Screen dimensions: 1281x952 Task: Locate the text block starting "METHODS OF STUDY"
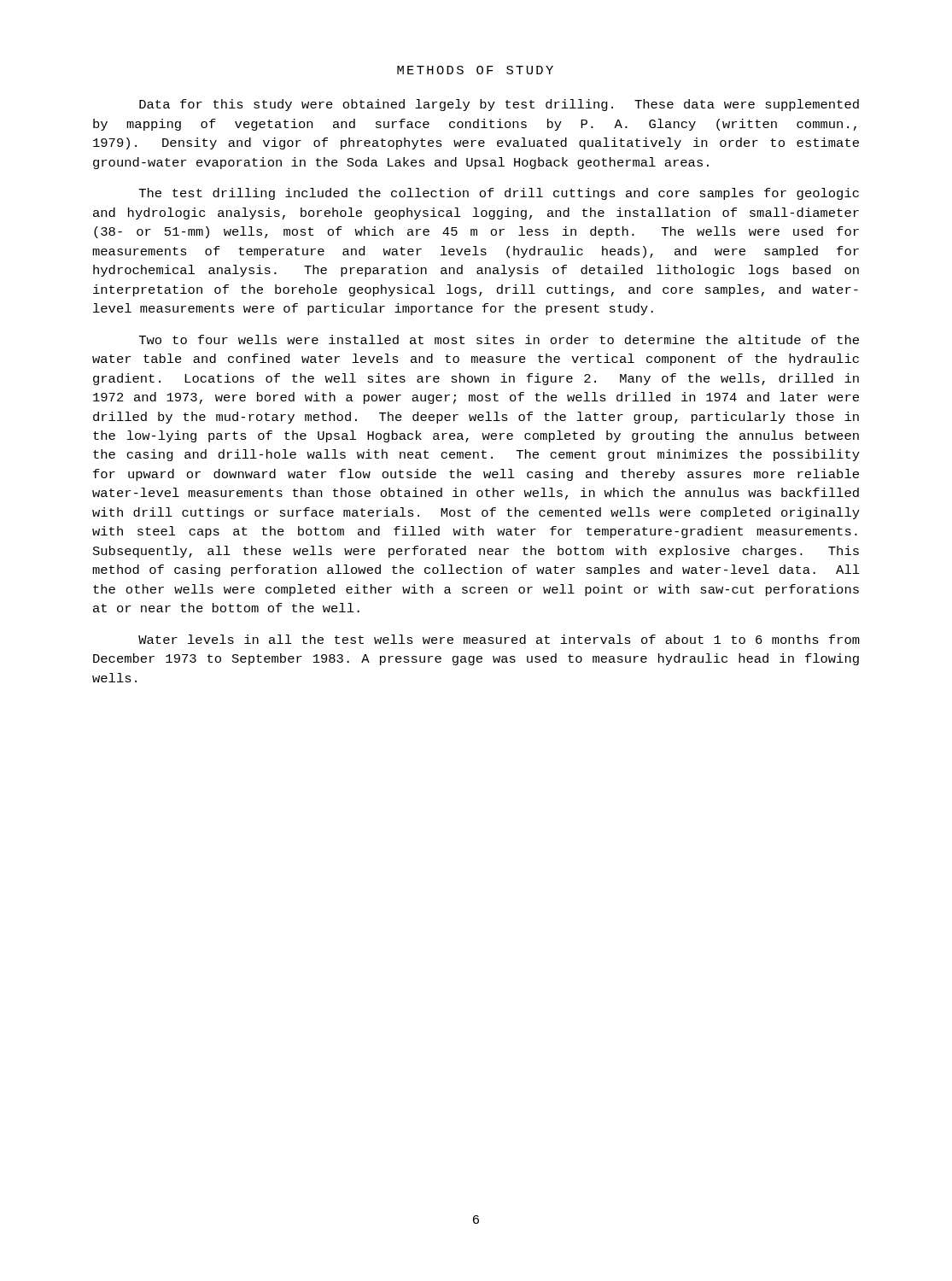pos(476,71)
